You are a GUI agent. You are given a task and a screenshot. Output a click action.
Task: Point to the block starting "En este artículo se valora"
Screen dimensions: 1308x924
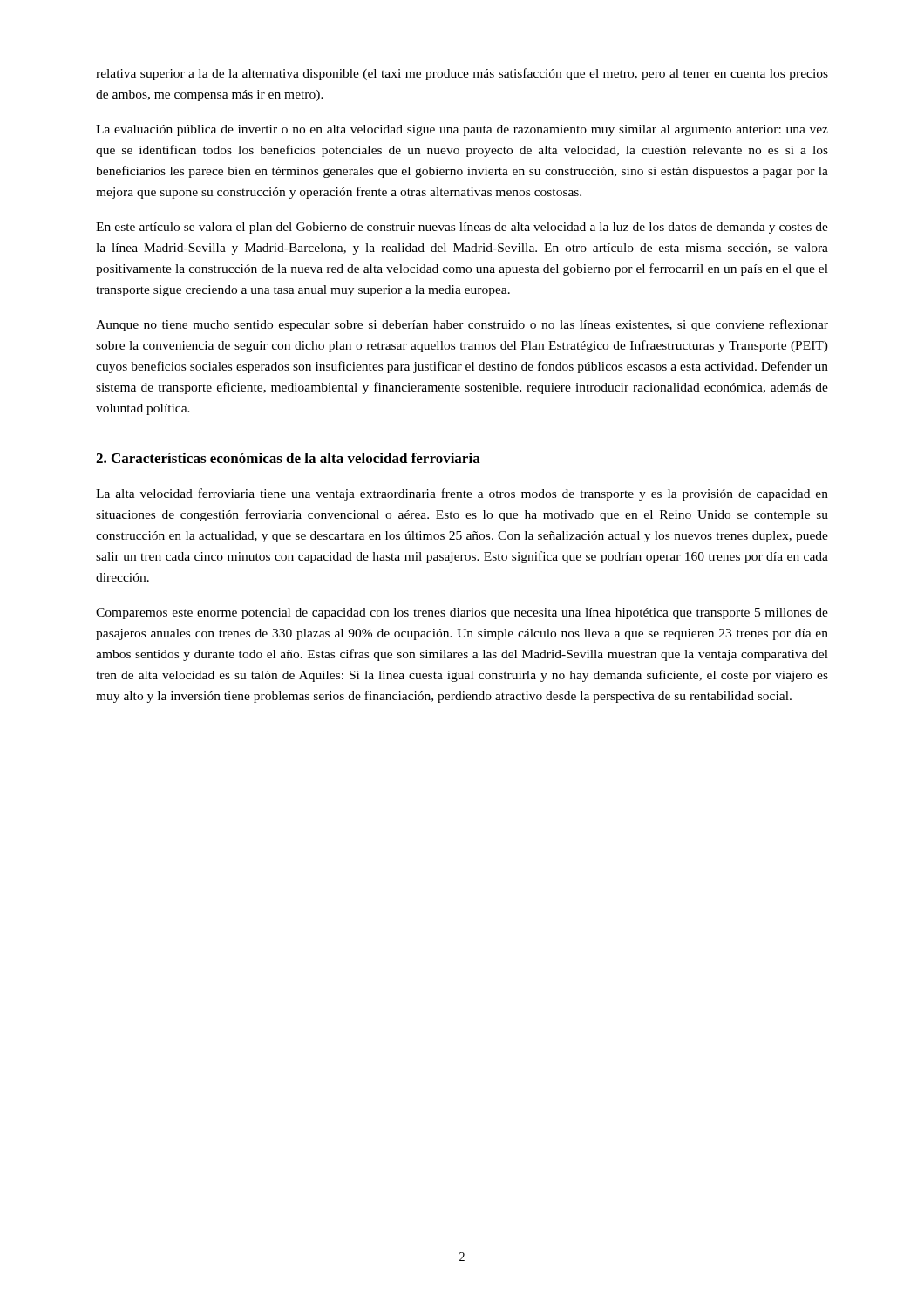[x=462, y=258]
